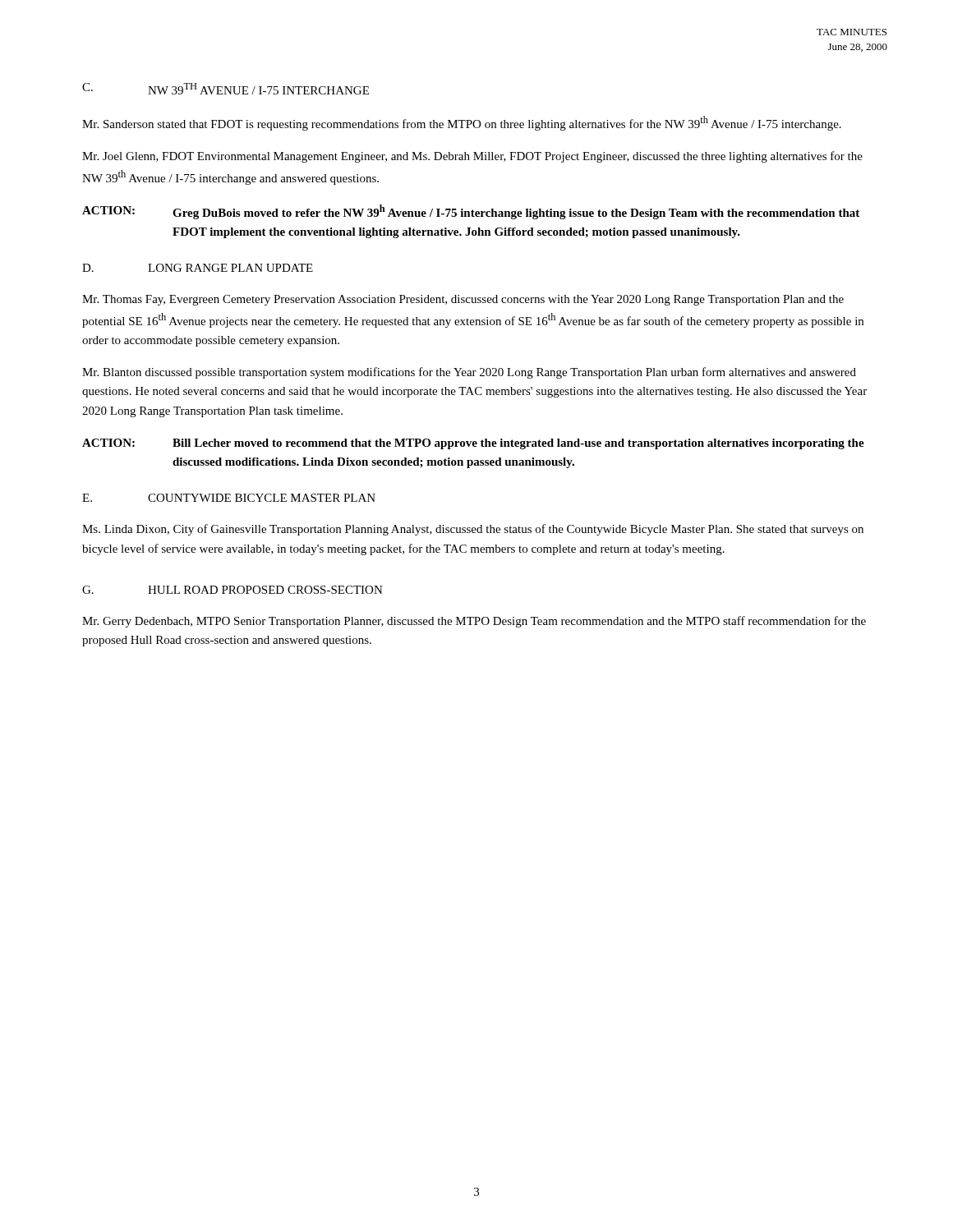Point to the region starting "Mr. Blanton discussed possible transportation system modifications"
The image size is (953, 1232).
click(474, 391)
